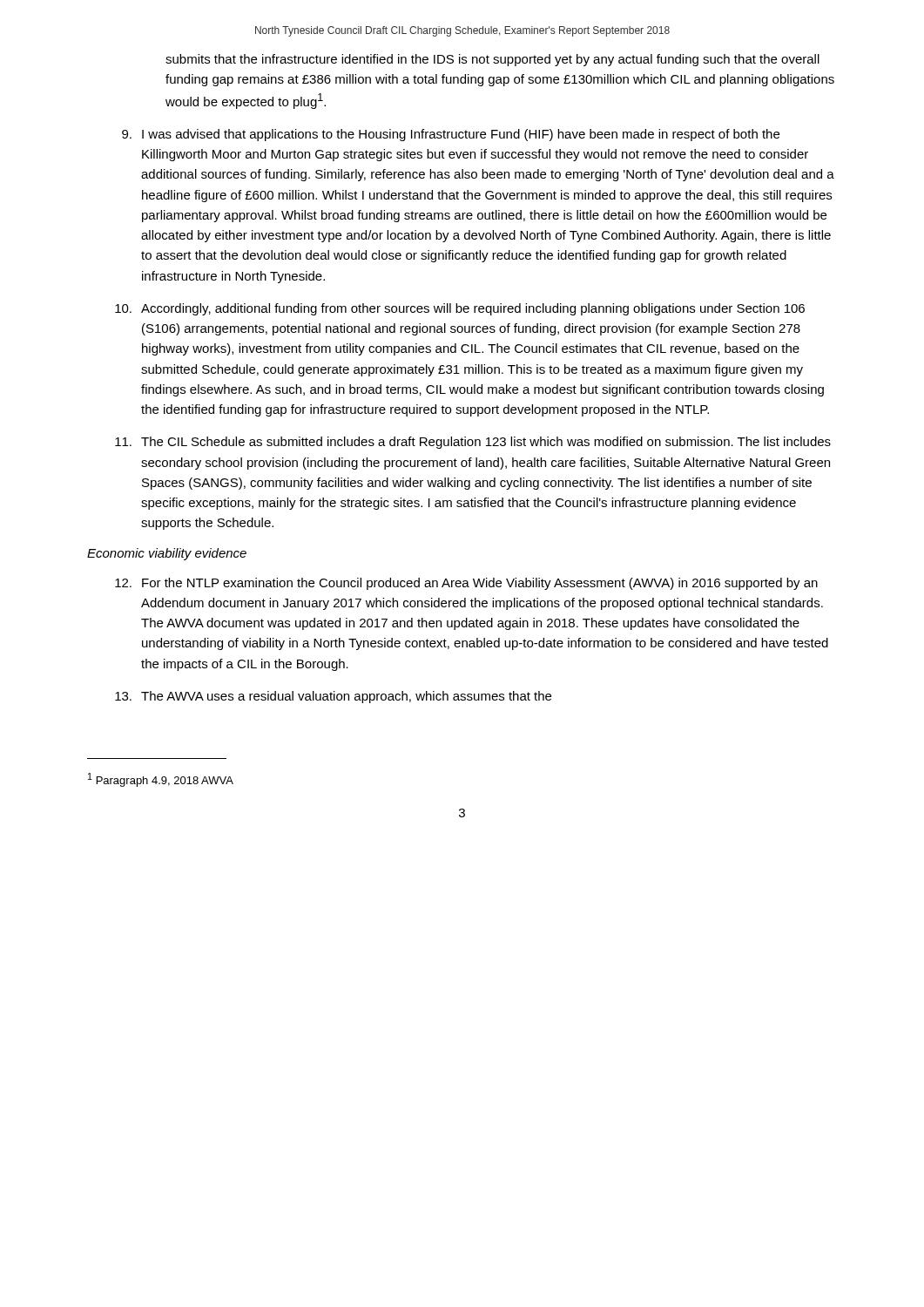This screenshot has width=924, height=1307.
Task: Find the element starting "11. The CIL Schedule as"
Action: coord(466,482)
